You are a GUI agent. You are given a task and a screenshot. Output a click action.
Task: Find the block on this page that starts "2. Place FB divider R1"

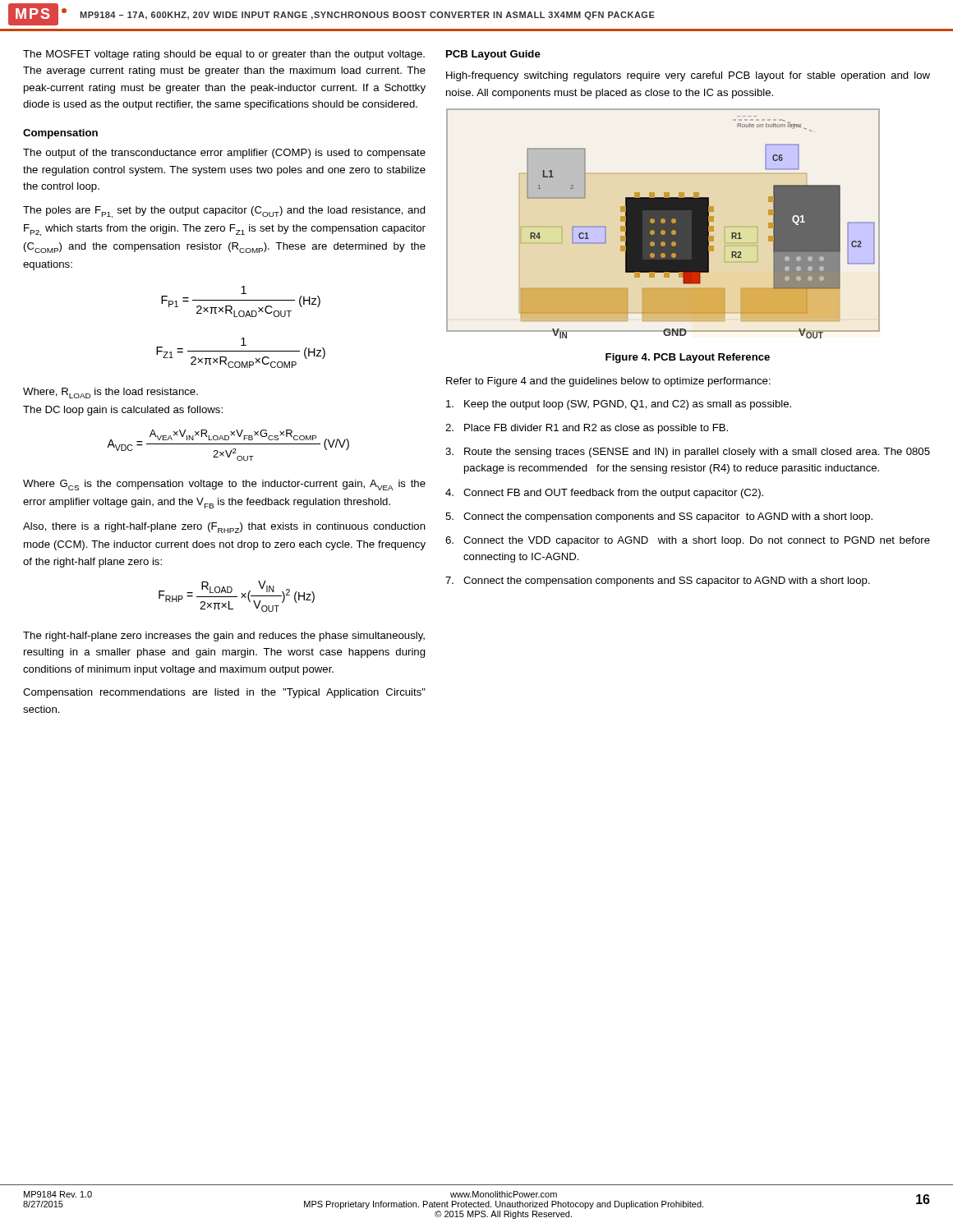(688, 428)
